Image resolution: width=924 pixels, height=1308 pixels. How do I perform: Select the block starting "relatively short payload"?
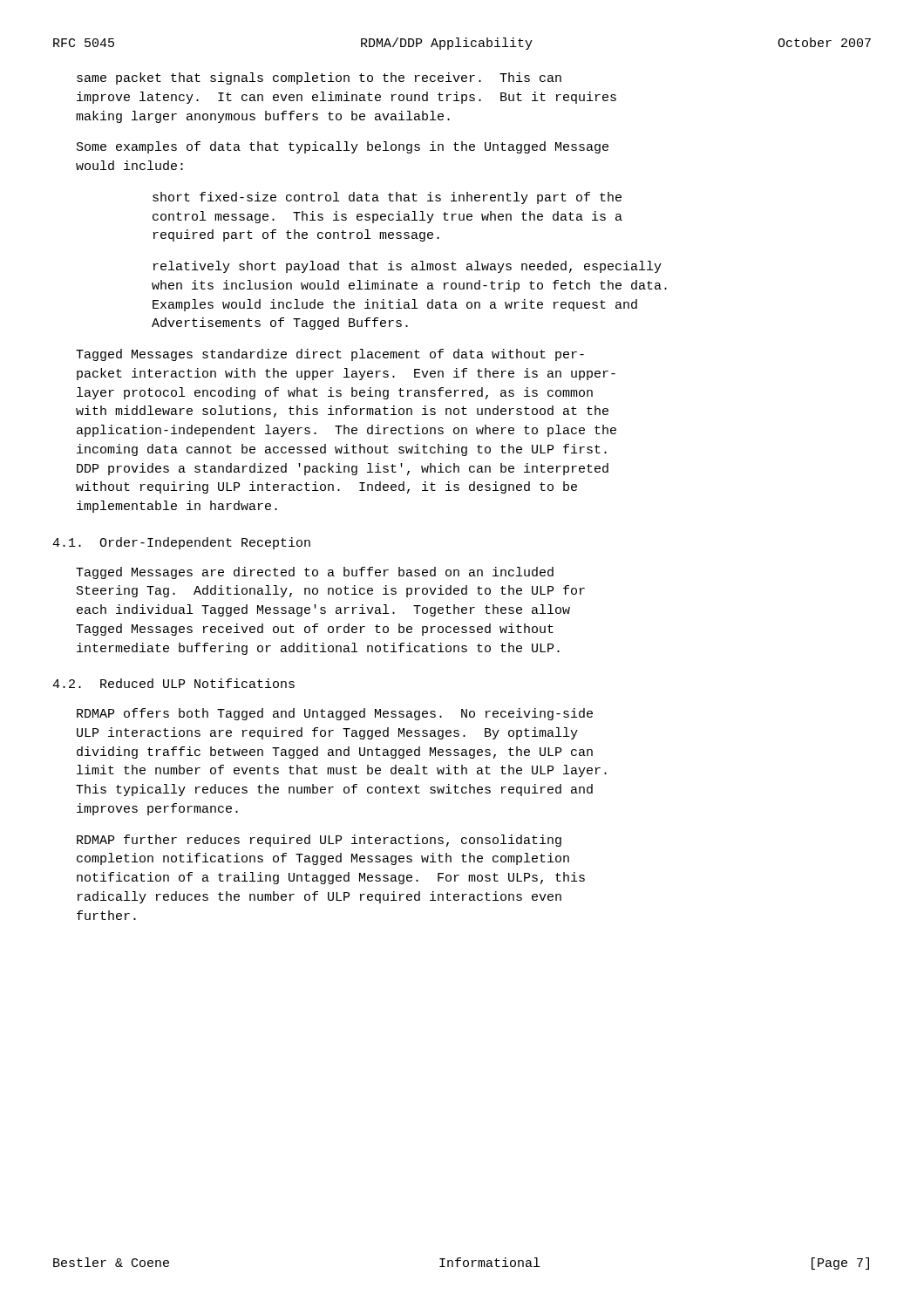coord(387,296)
